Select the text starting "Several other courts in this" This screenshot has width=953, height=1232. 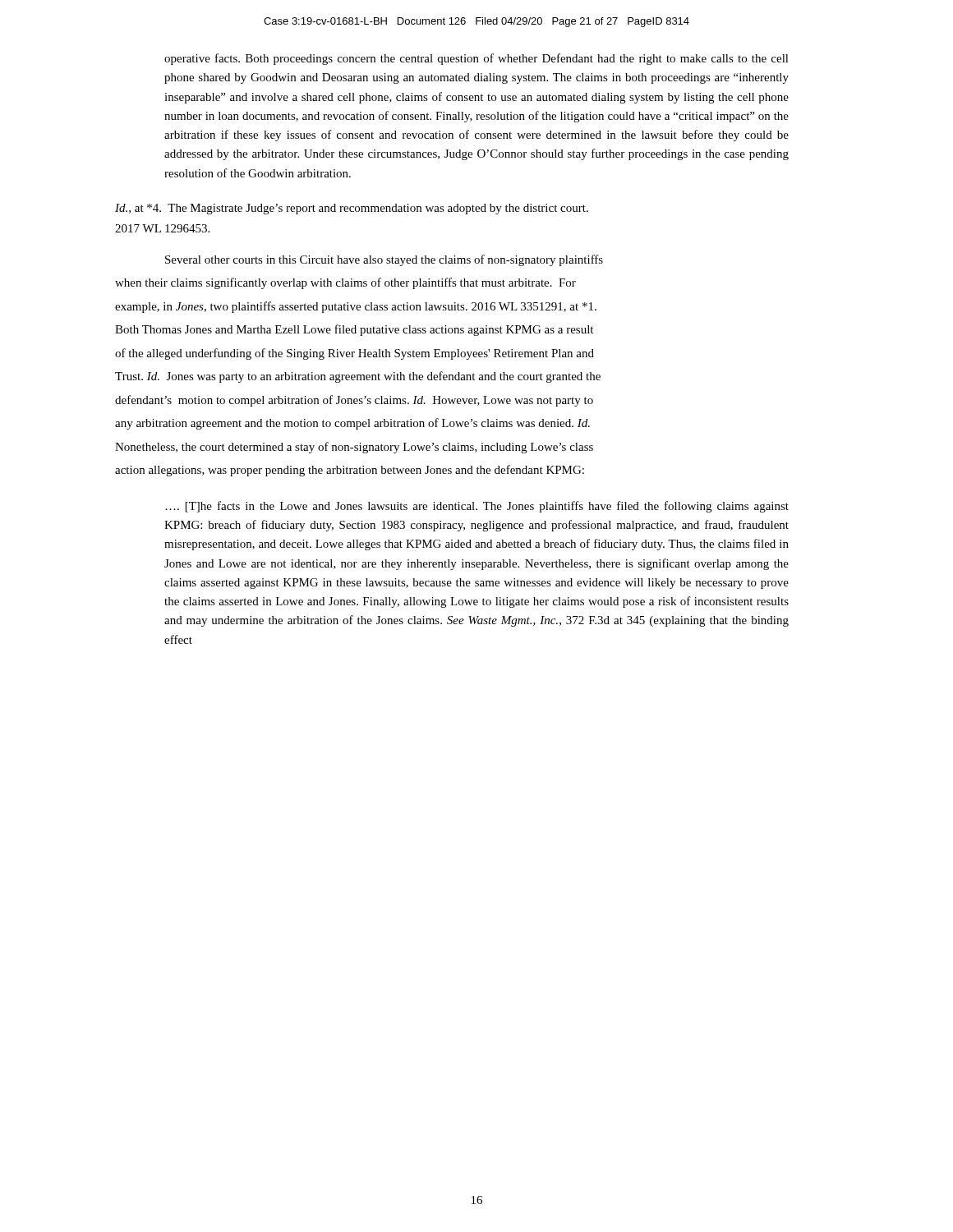384,259
